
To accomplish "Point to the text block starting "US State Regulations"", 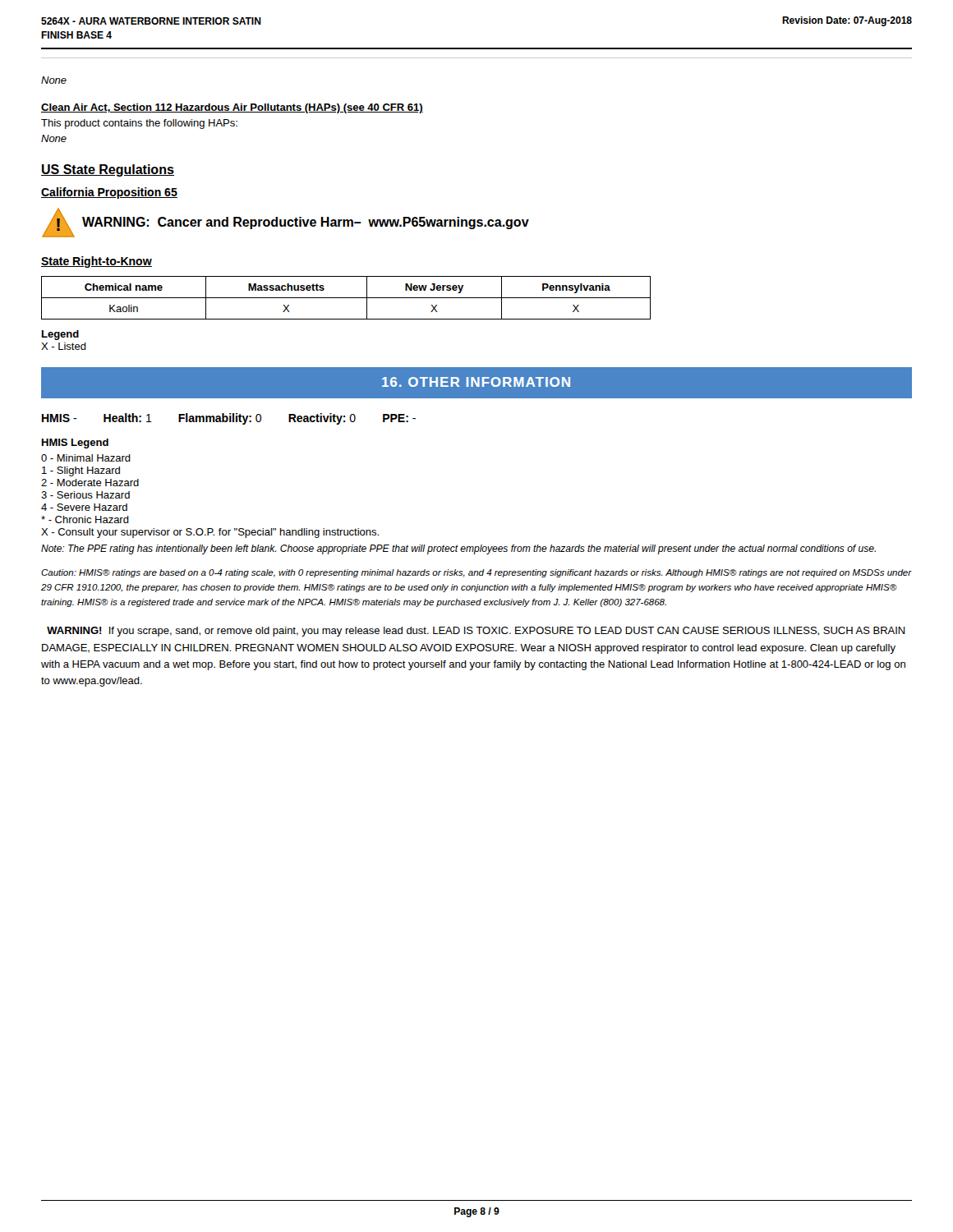I will pos(108,170).
